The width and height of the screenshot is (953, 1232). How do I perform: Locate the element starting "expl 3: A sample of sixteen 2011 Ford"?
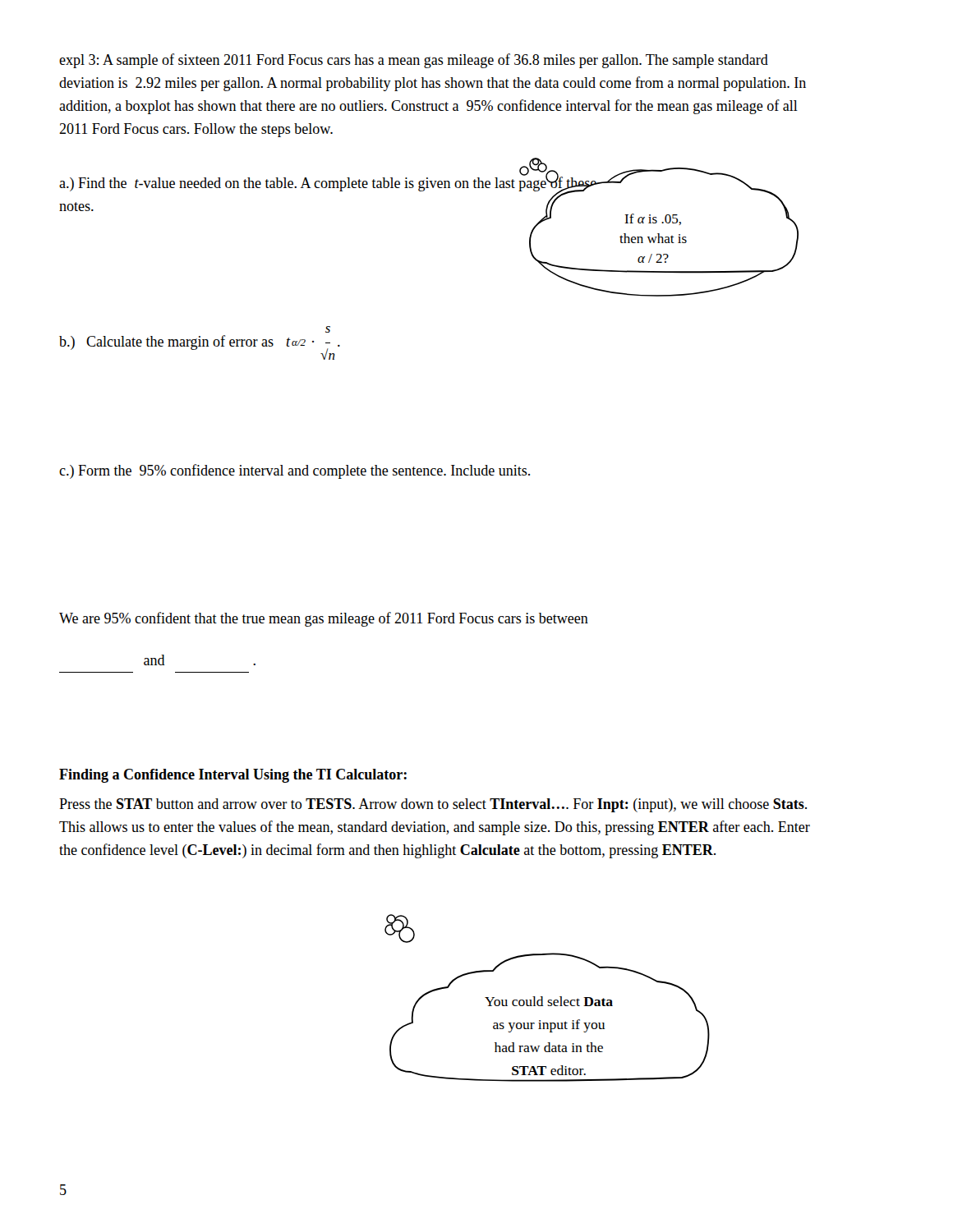[x=433, y=94]
